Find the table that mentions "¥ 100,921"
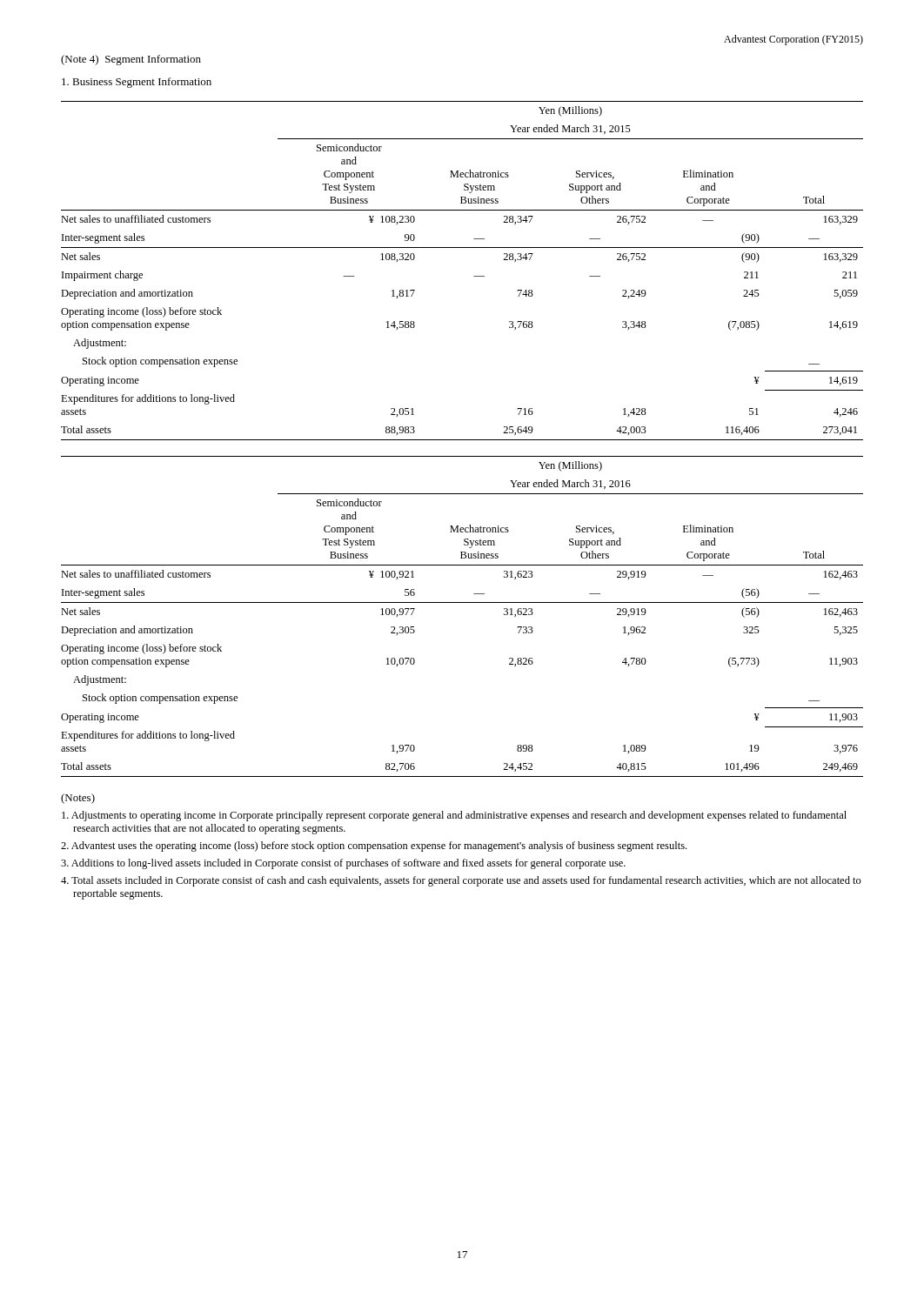This screenshot has height=1305, width=924. coord(462,616)
